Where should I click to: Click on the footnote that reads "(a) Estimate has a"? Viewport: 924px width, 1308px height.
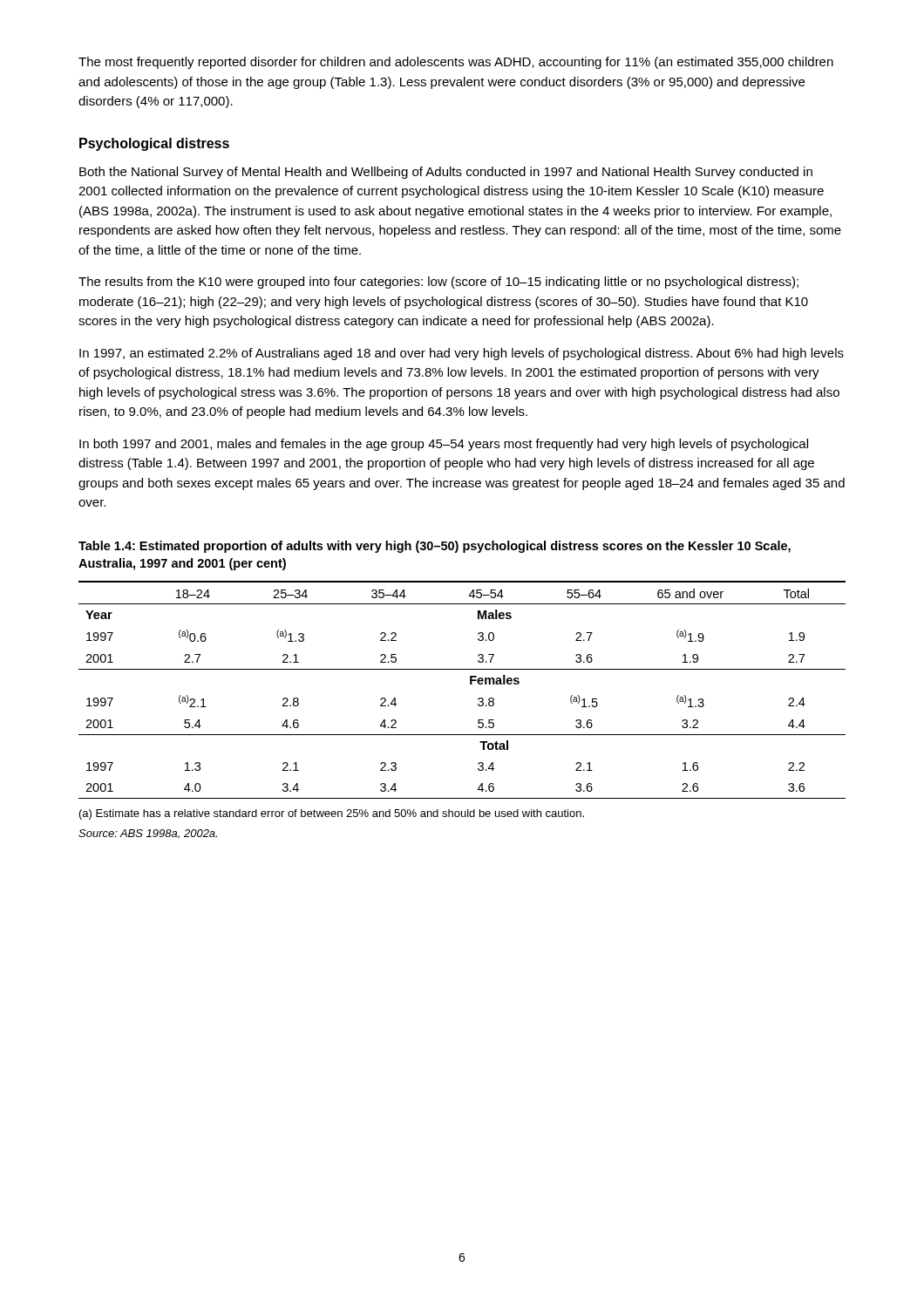[332, 813]
